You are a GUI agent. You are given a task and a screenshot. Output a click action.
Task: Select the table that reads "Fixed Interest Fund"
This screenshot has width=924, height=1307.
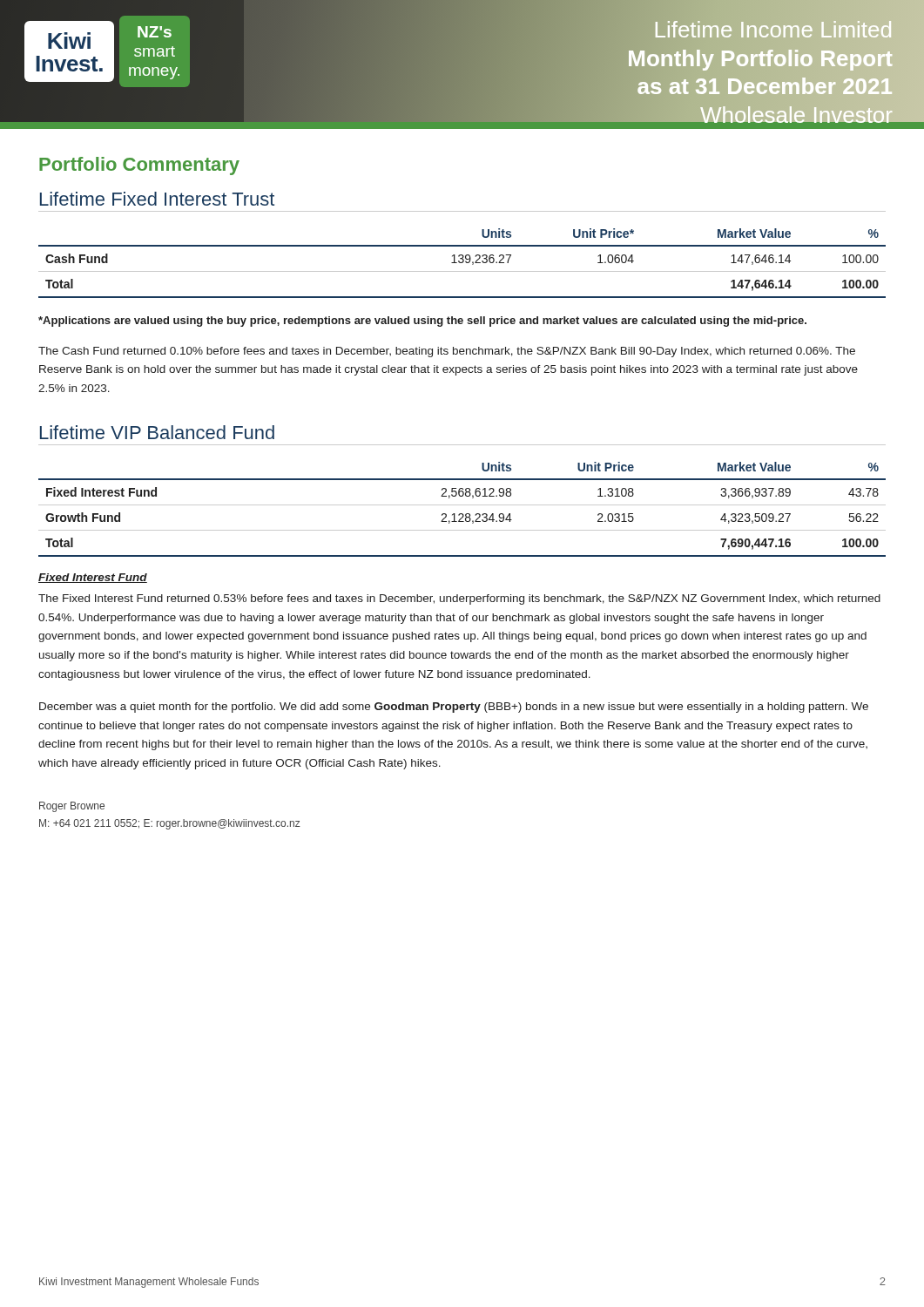[462, 507]
